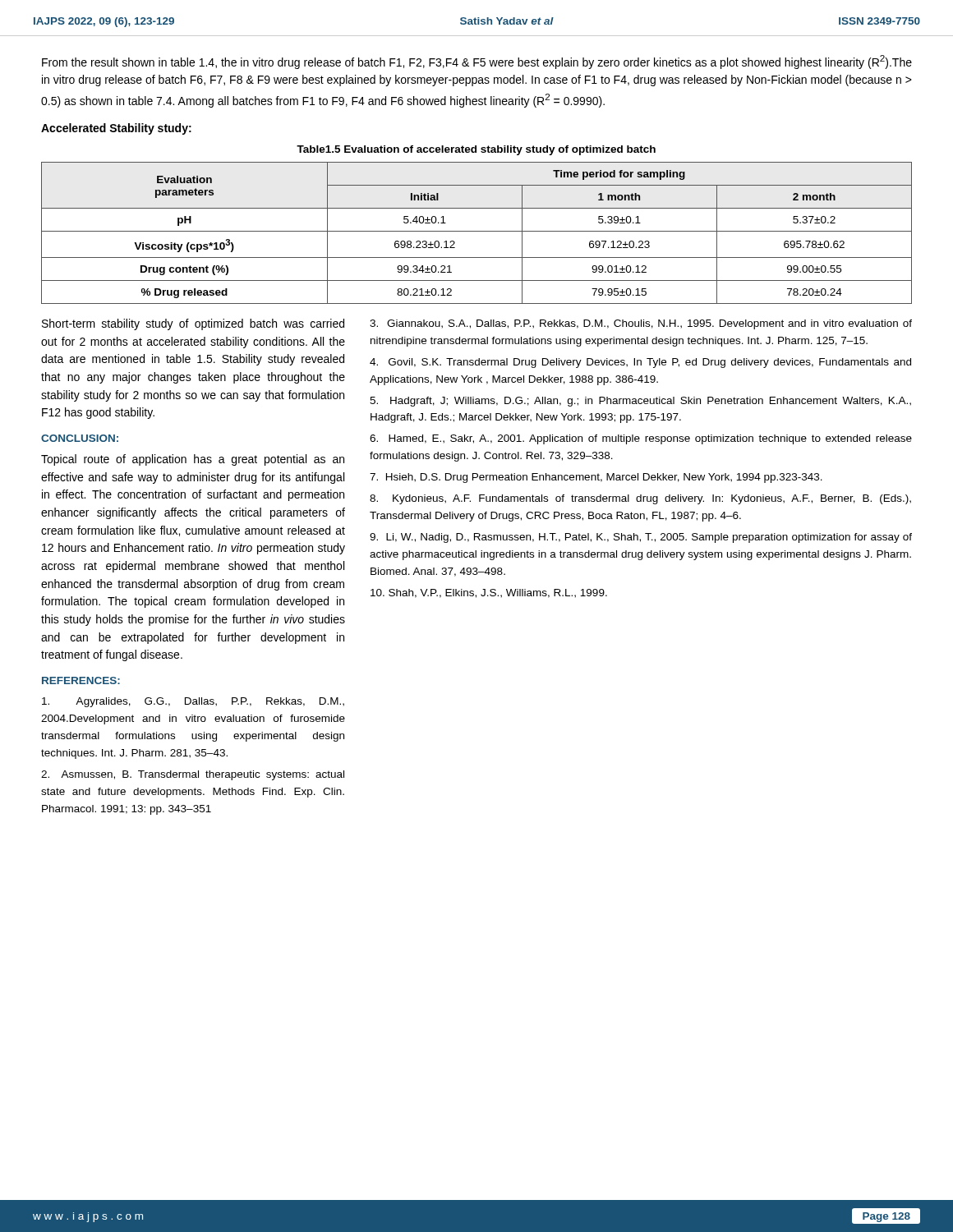Viewport: 953px width, 1232px height.
Task: Select a caption
Action: (x=476, y=149)
